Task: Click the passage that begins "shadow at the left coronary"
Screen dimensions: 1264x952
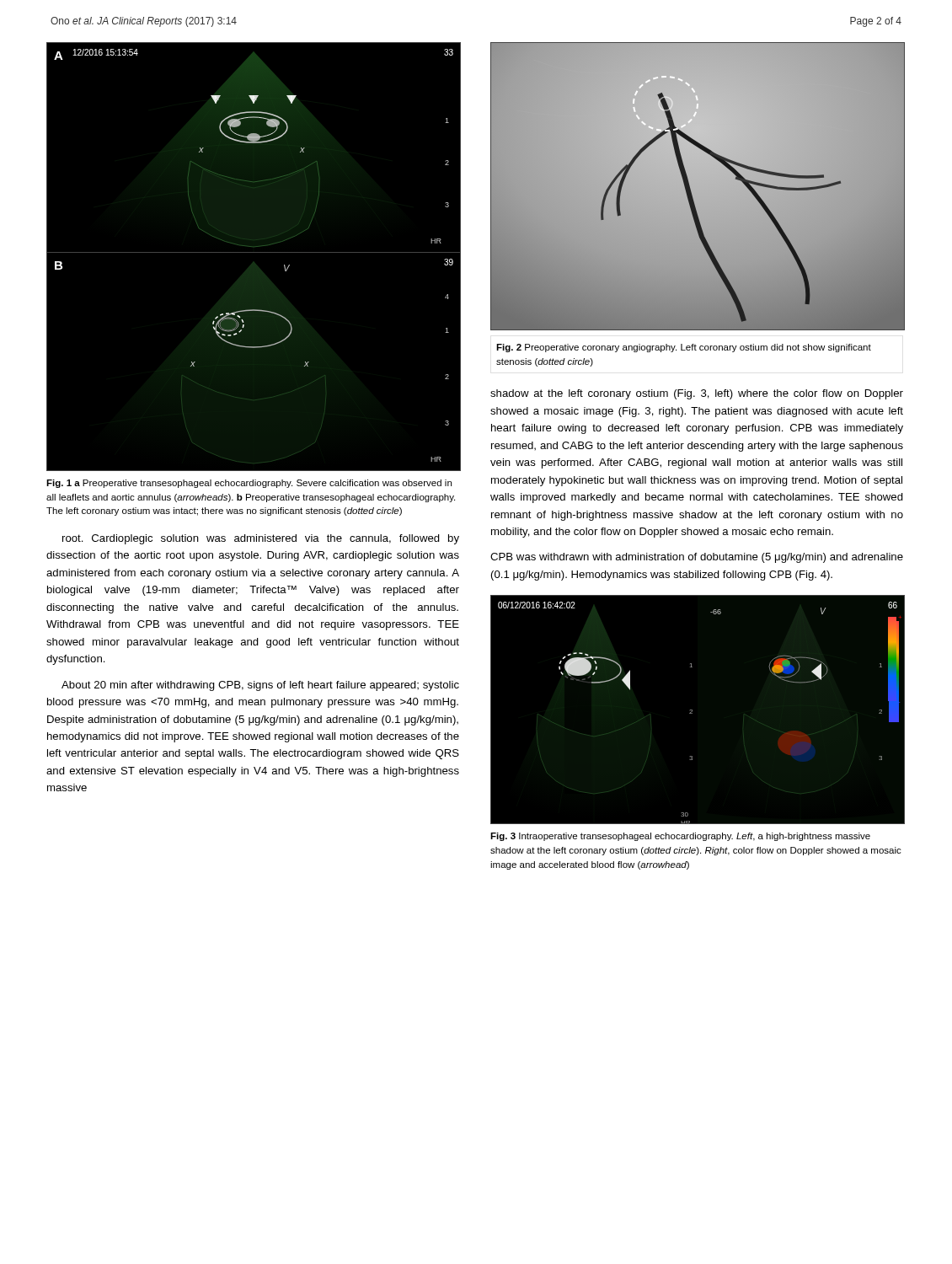Action: tap(697, 484)
